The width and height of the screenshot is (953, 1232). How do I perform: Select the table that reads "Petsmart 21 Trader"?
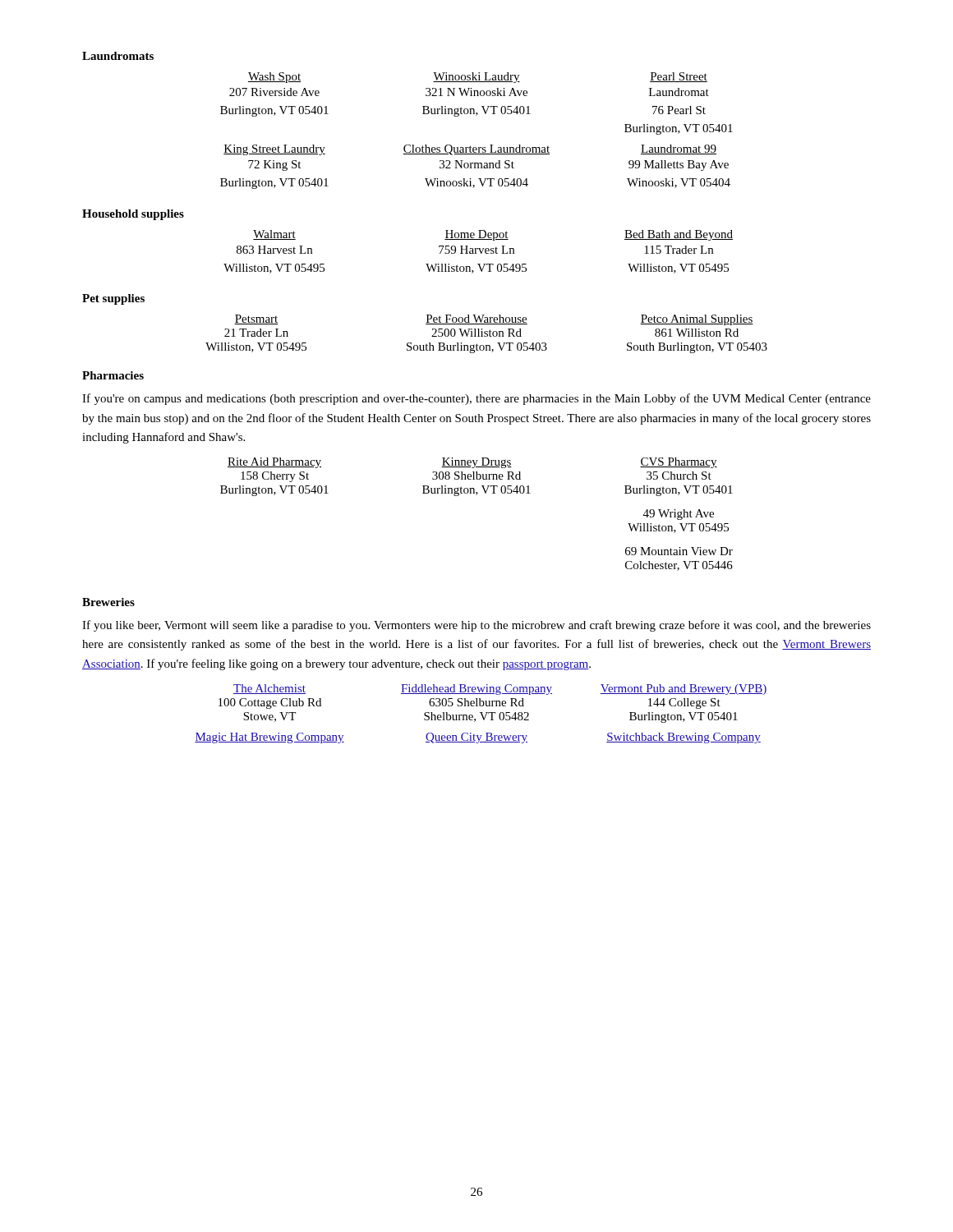coord(476,333)
